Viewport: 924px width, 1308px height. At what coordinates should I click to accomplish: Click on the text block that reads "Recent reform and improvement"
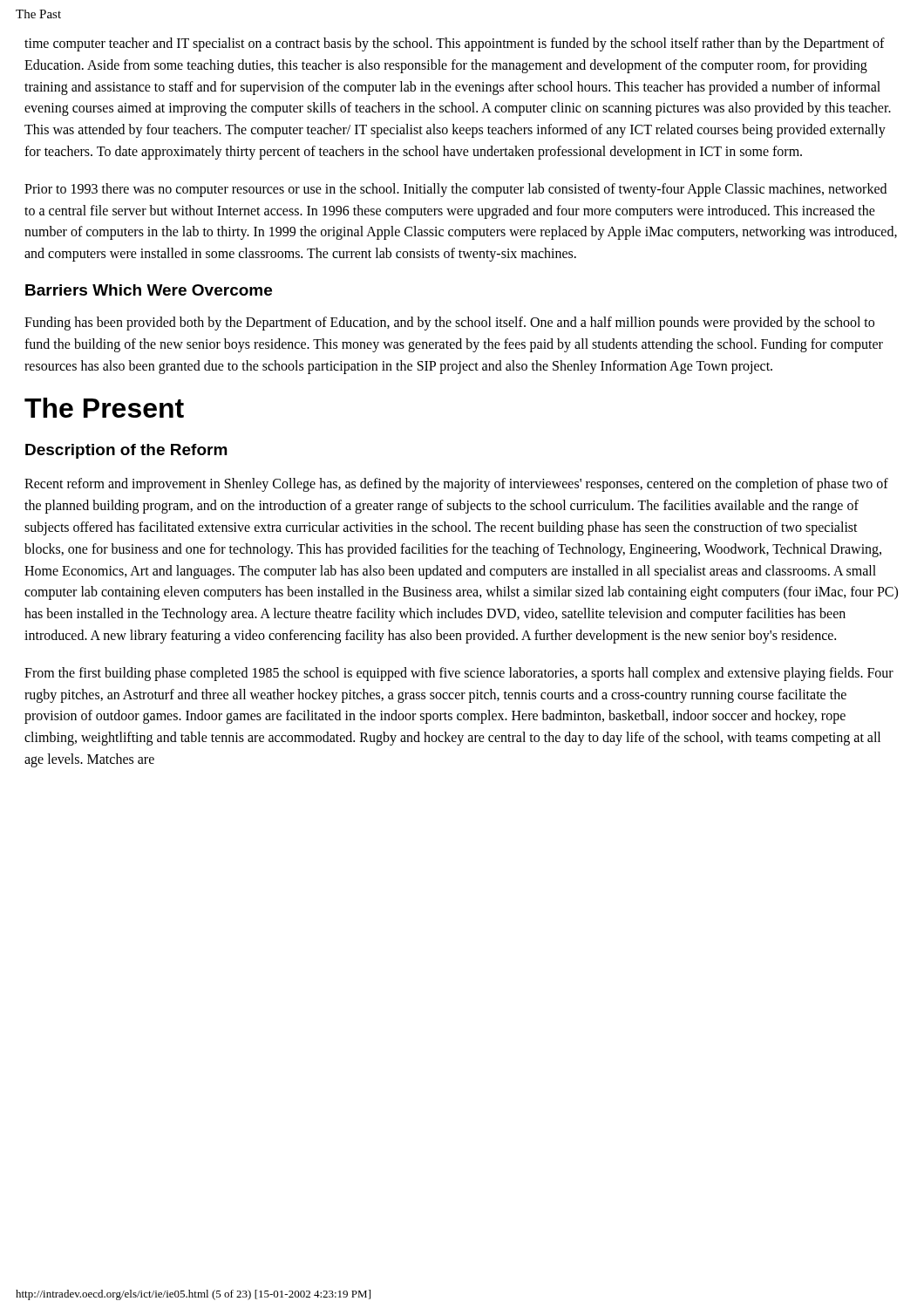point(461,559)
